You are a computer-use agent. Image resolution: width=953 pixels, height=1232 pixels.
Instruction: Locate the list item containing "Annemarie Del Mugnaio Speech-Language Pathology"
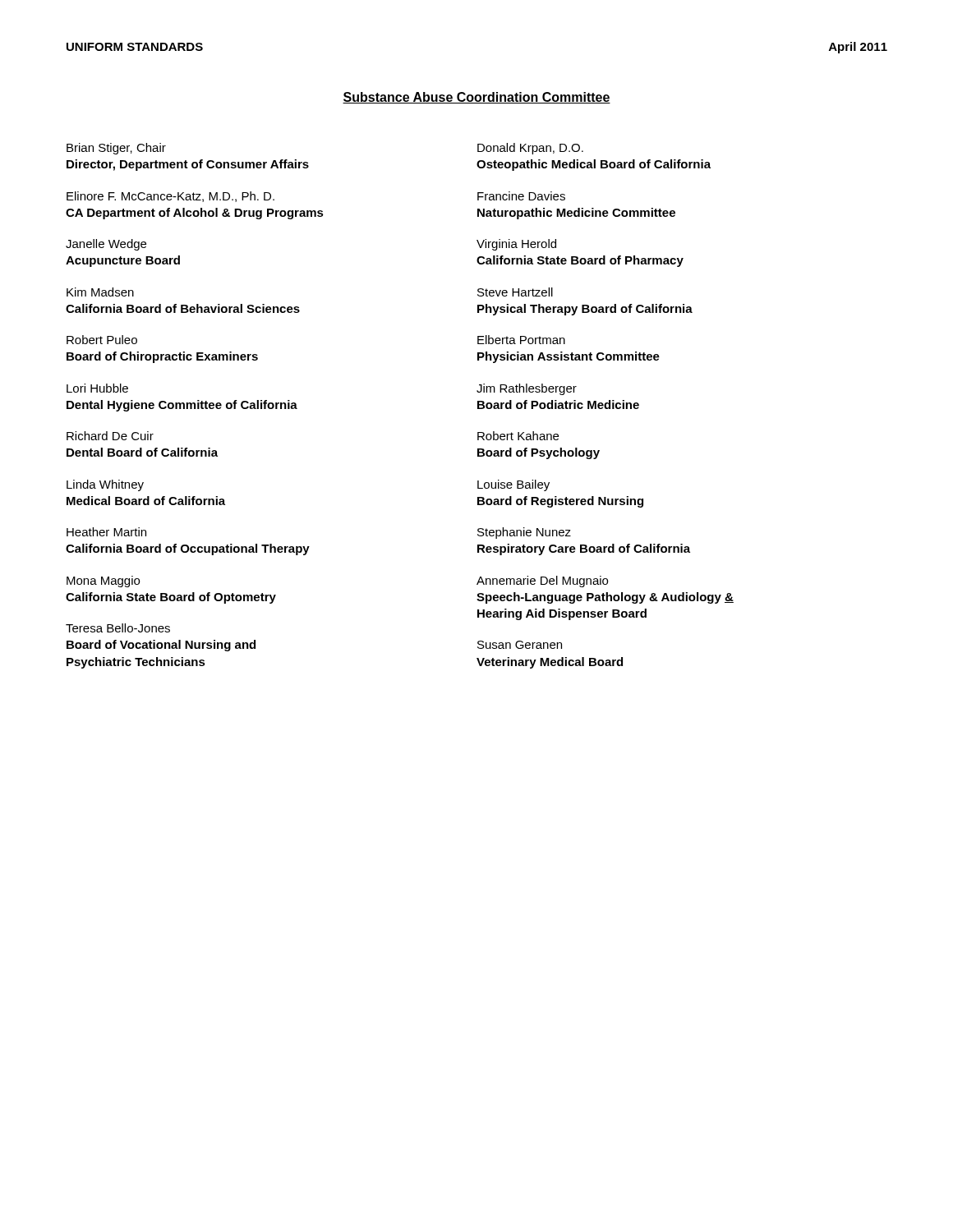tap(682, 597)
